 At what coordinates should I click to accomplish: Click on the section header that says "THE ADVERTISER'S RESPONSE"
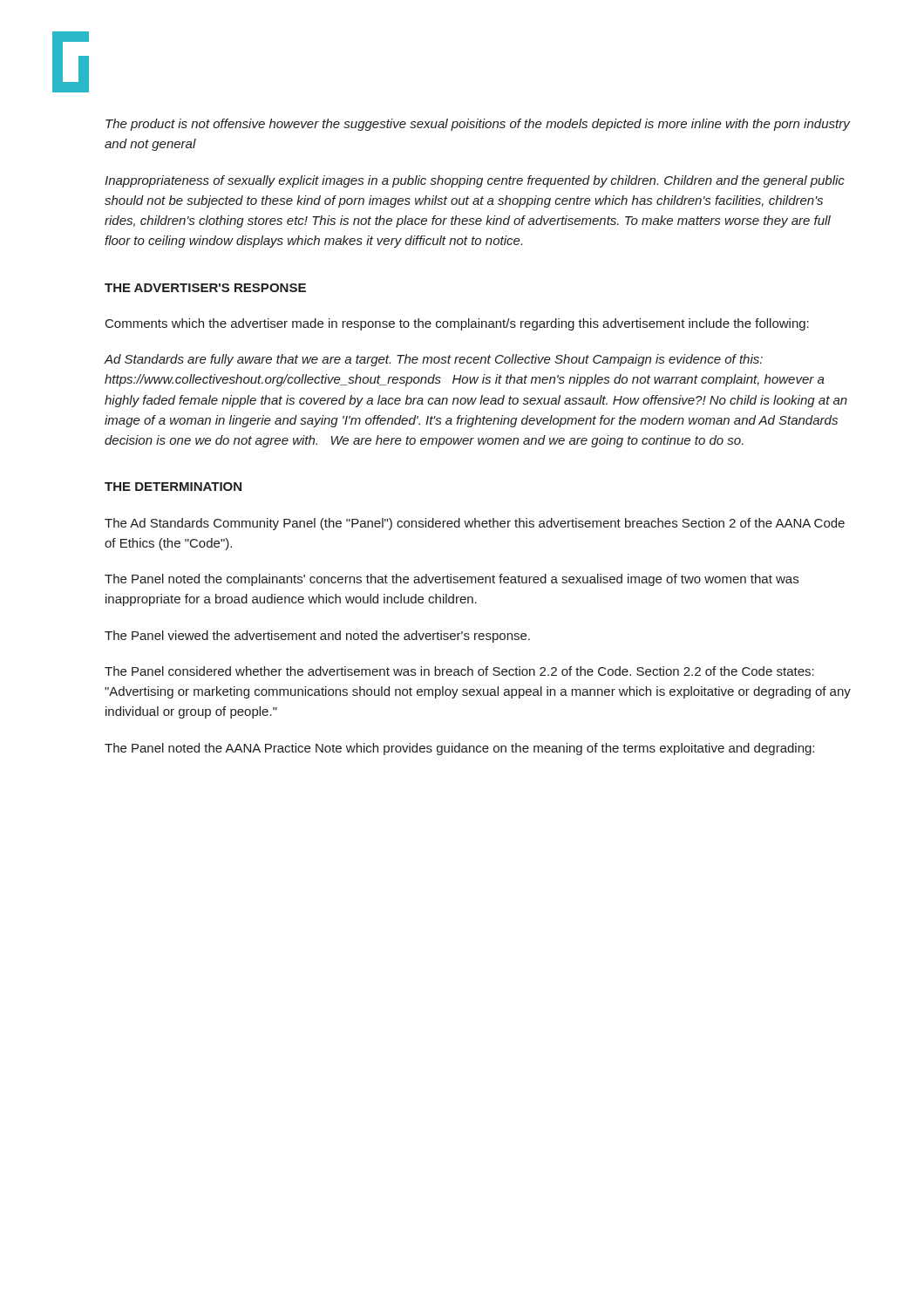[205, 288]
